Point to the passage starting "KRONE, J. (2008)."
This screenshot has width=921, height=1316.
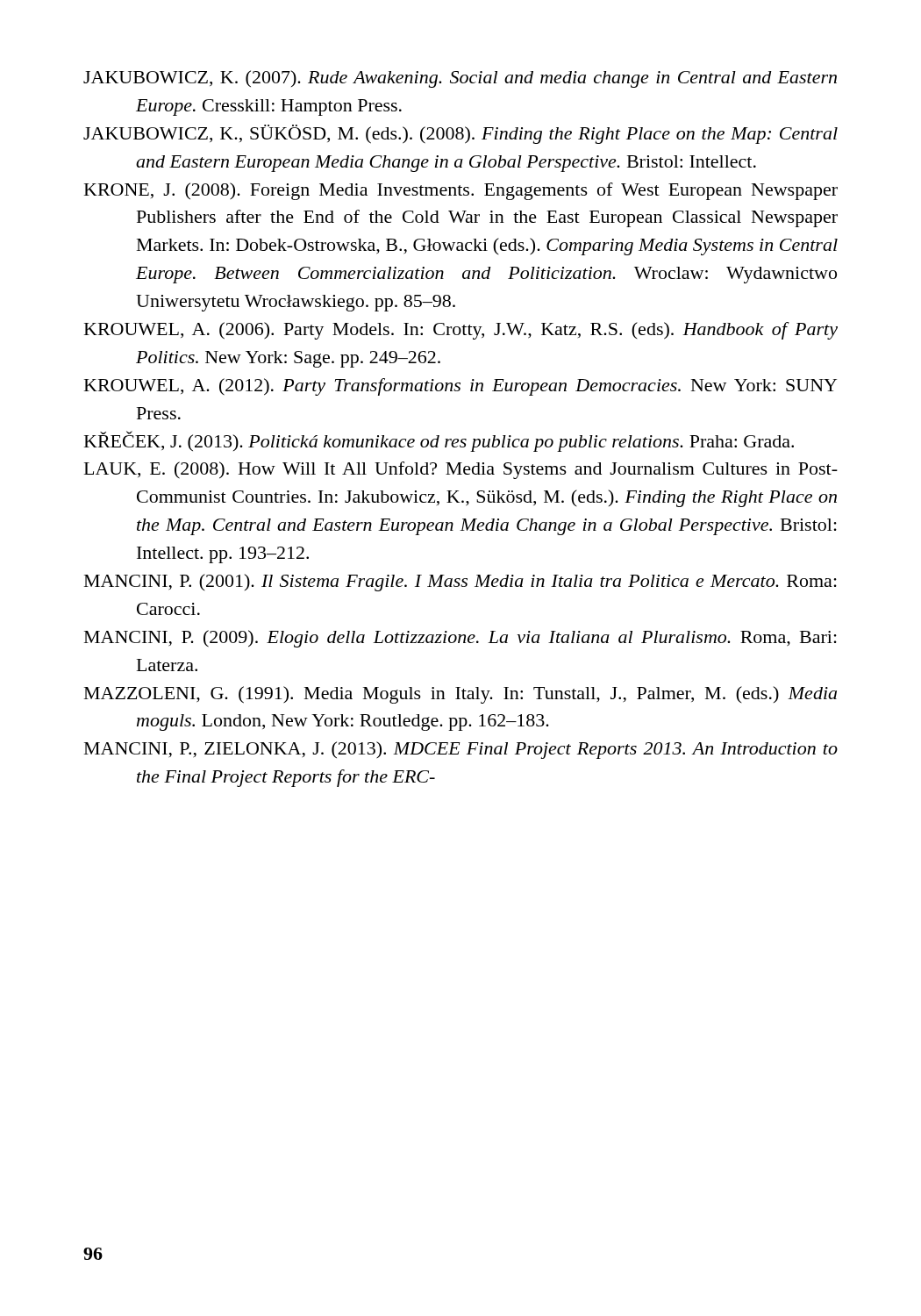coord(460,245)
